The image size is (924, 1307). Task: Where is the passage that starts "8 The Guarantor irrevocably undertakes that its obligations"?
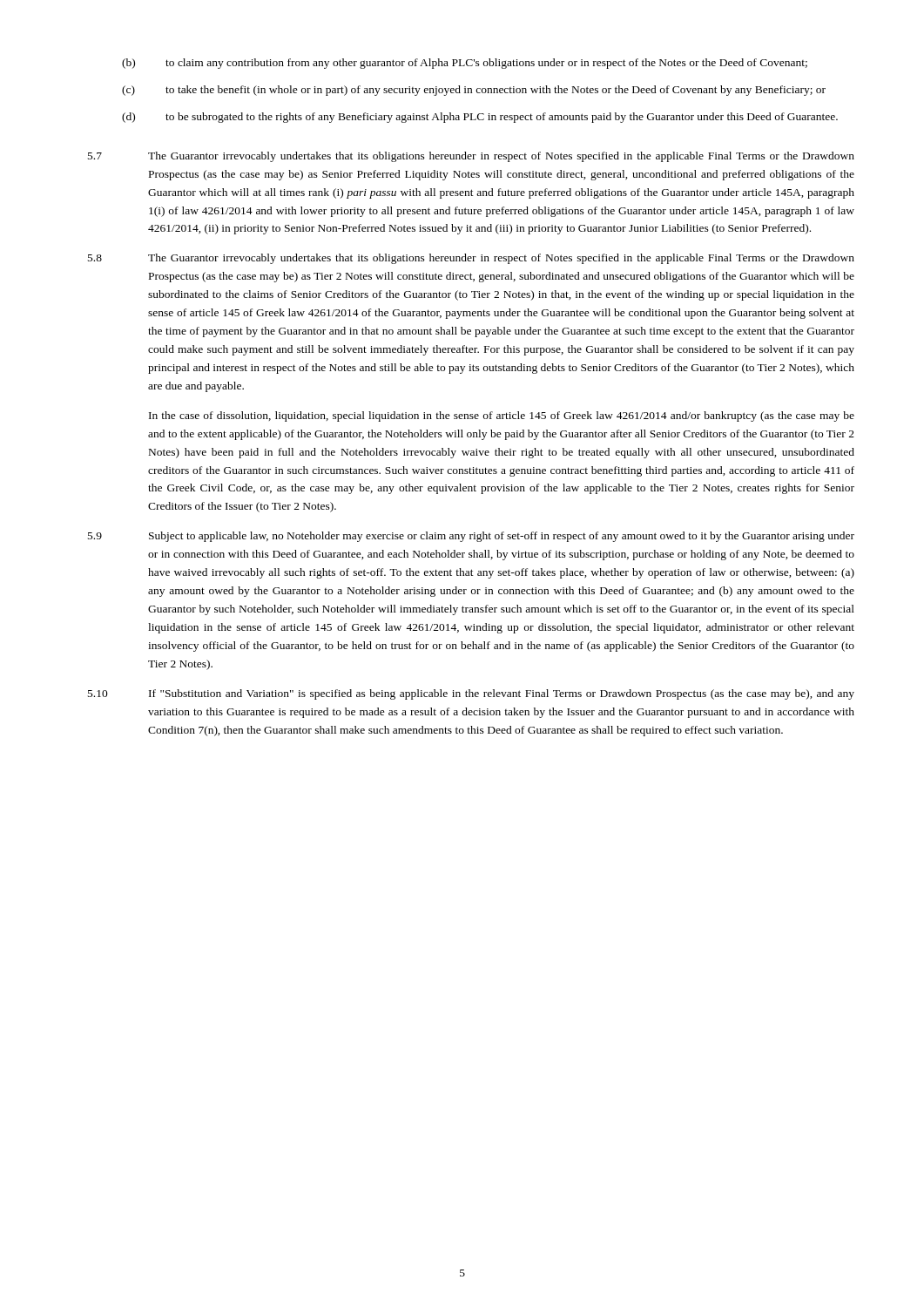(x=471, y=322)
